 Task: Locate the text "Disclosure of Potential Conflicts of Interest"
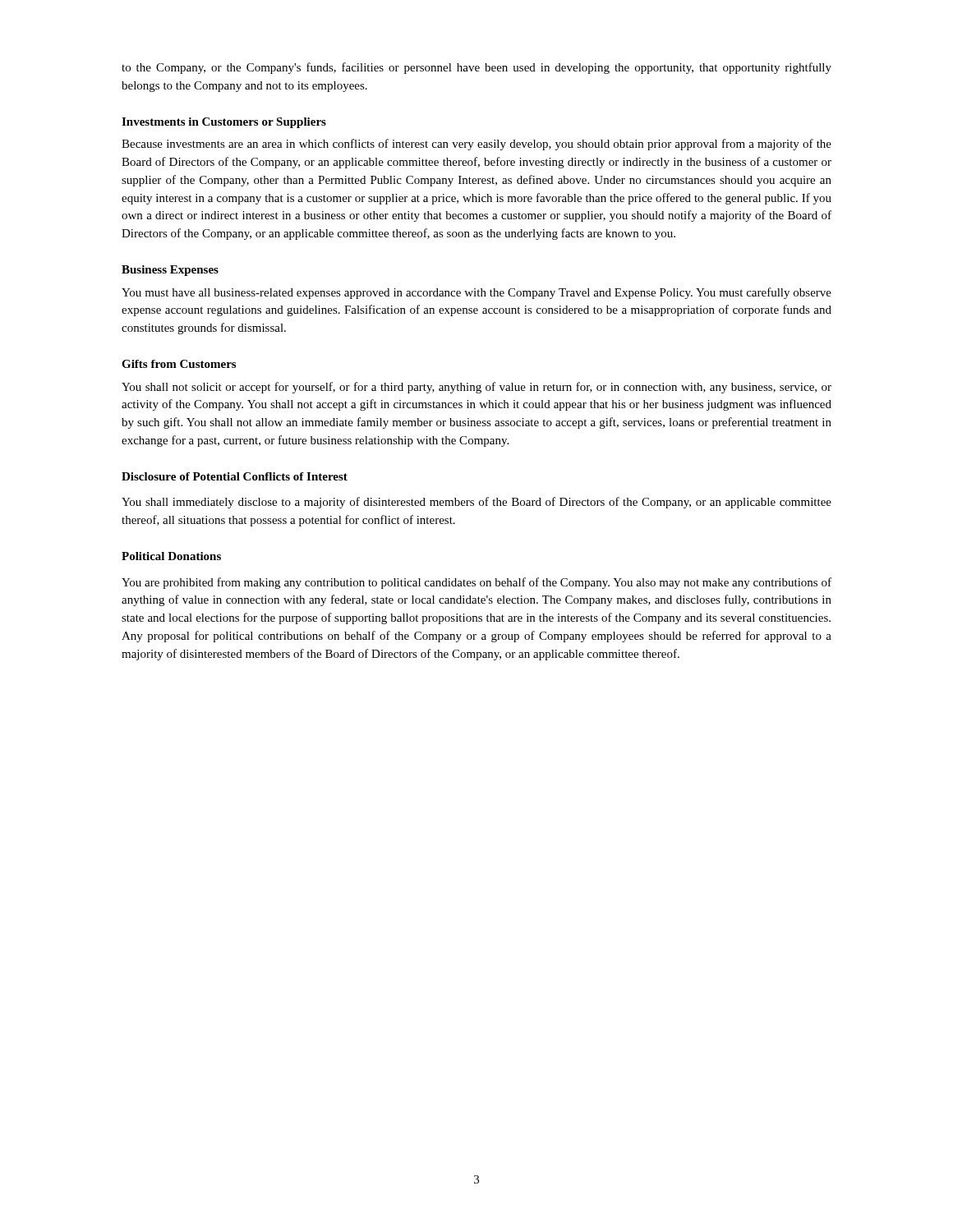(234, 476)
